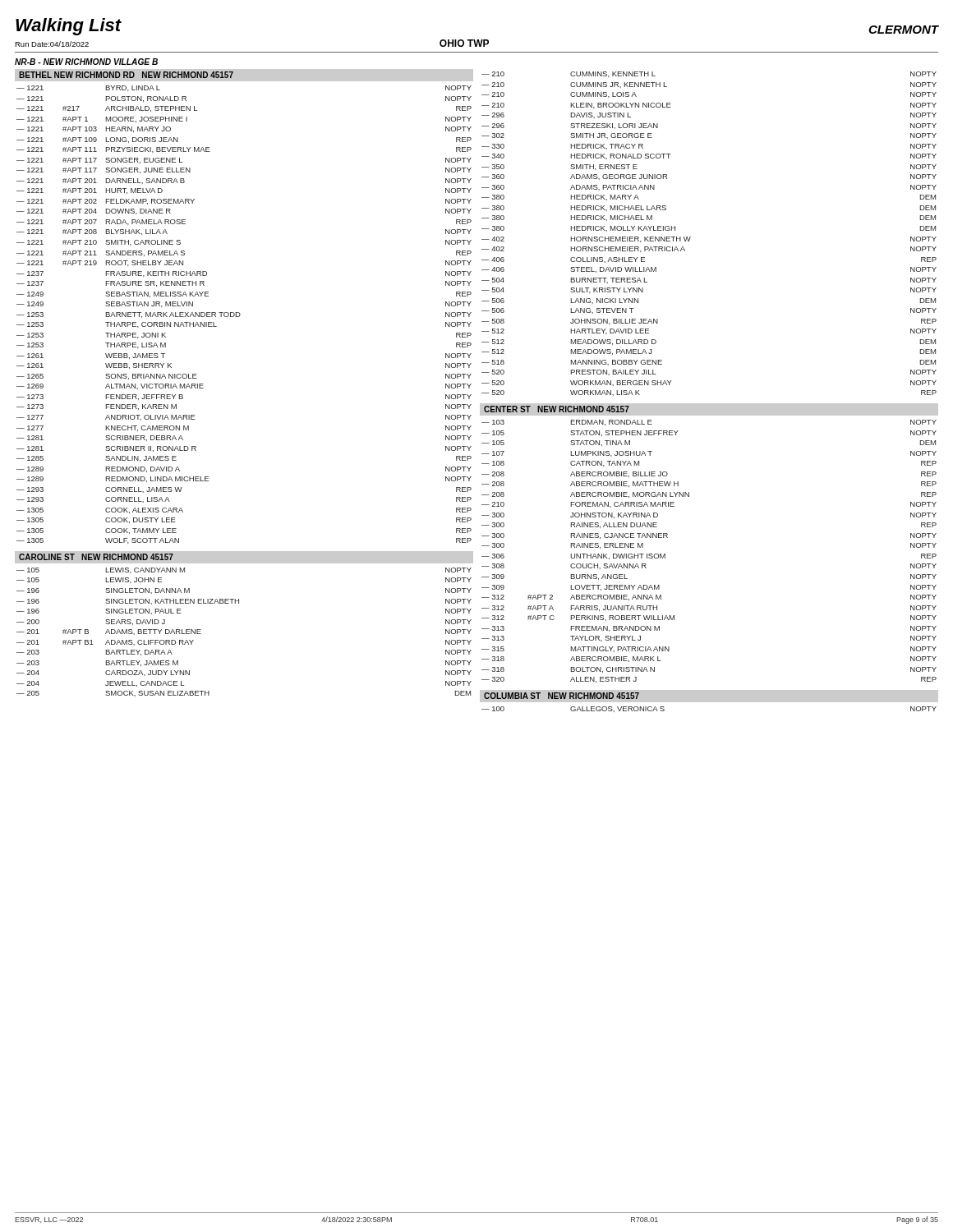Point to the passage starting "Run Date:04/18/2022"
953x1232 pixels.
point(52,44)
